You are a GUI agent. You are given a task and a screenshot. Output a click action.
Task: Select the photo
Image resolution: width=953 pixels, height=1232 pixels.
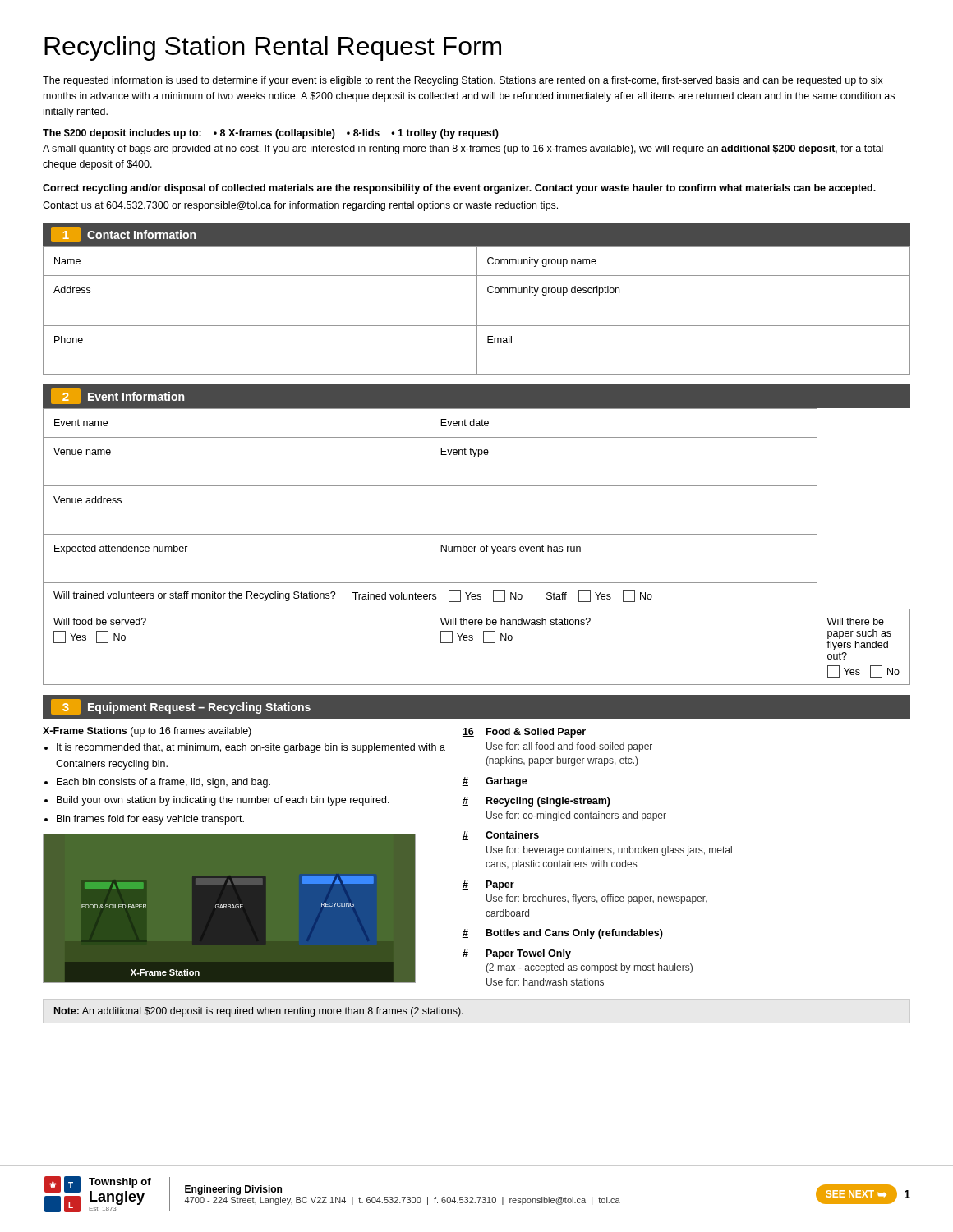click(x=229, y=909)
